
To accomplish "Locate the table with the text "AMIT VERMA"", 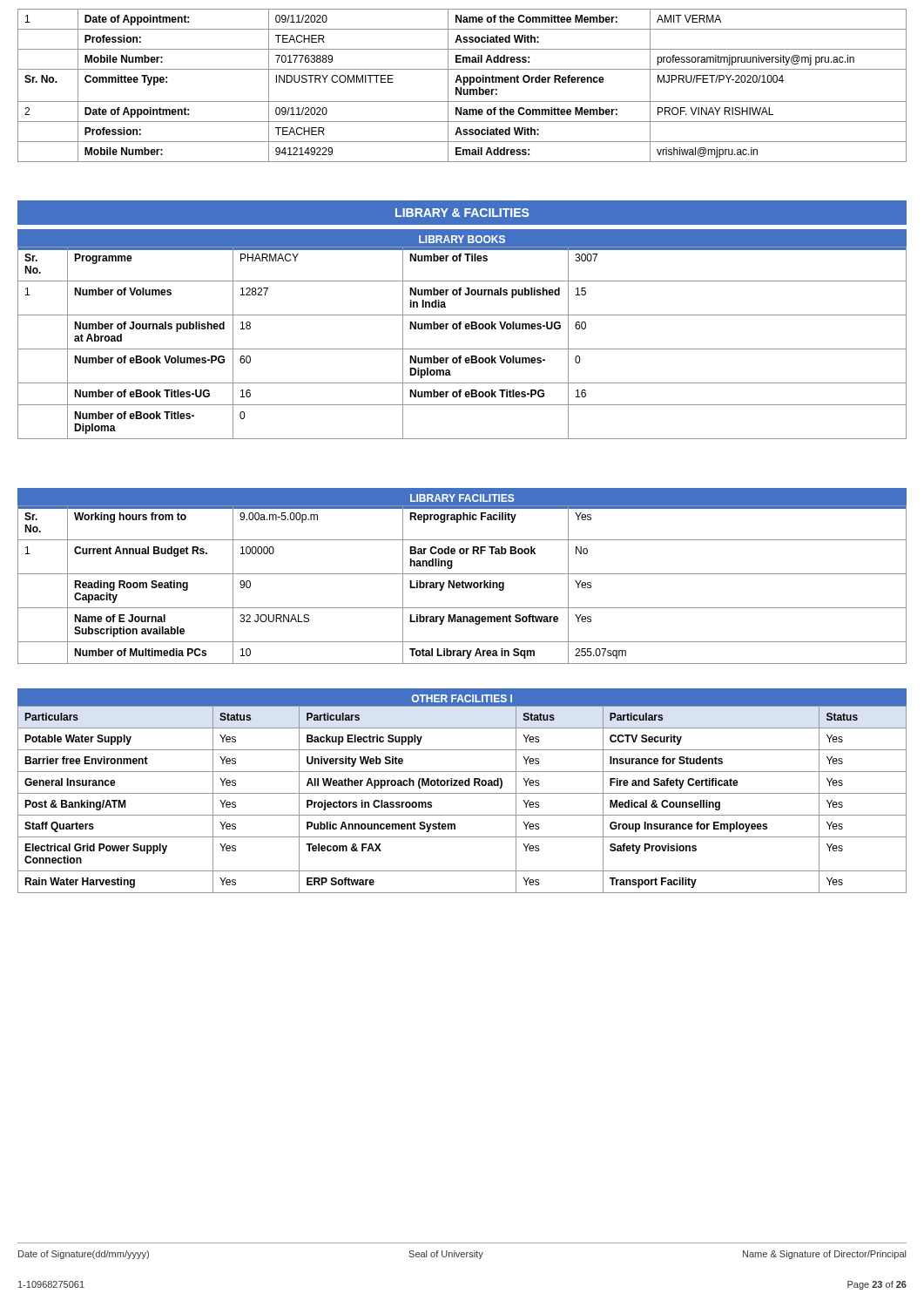I will [462, 85].
